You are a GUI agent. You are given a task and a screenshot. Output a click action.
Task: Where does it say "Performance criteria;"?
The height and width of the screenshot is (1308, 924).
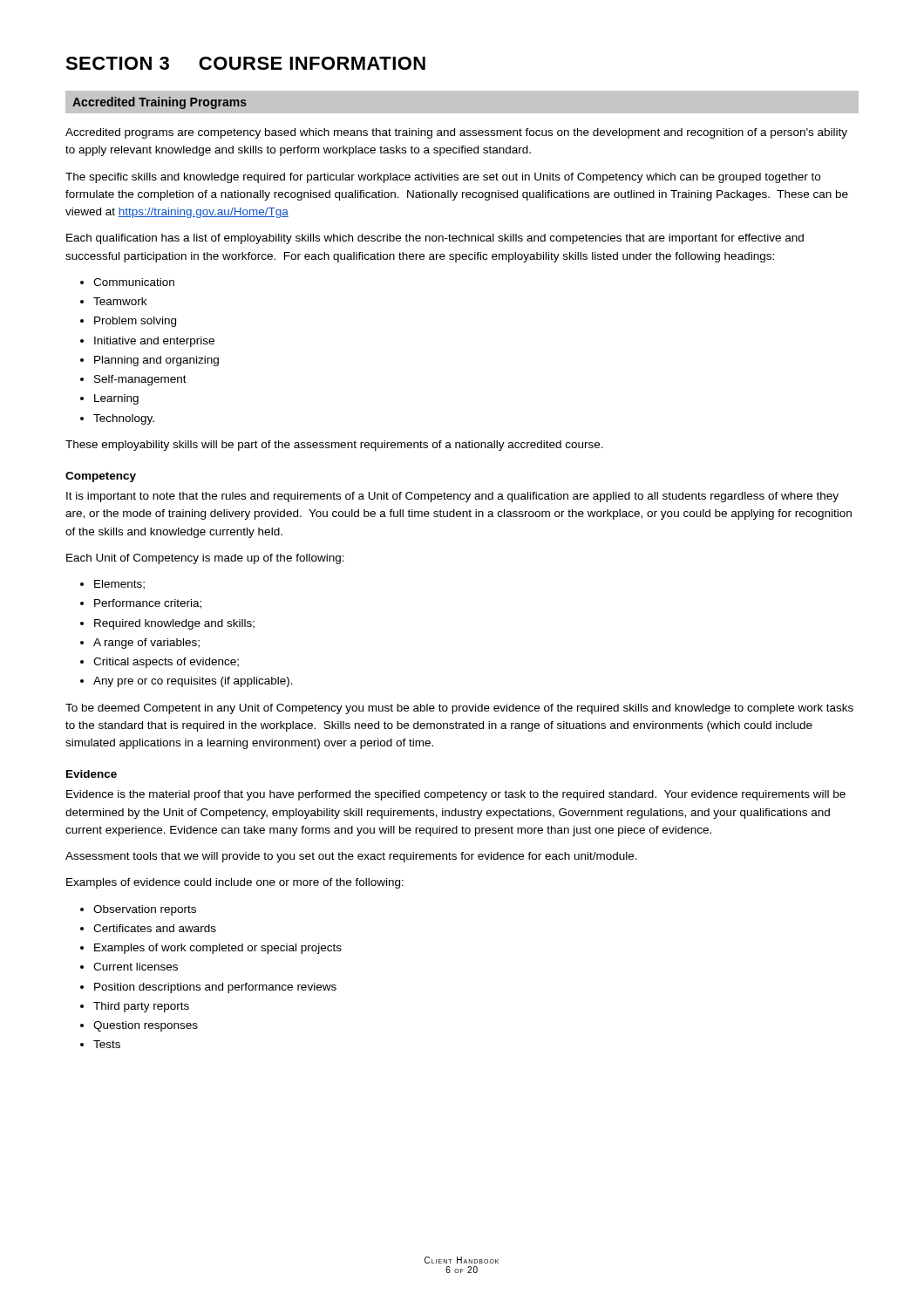click(x=148, y=603)
